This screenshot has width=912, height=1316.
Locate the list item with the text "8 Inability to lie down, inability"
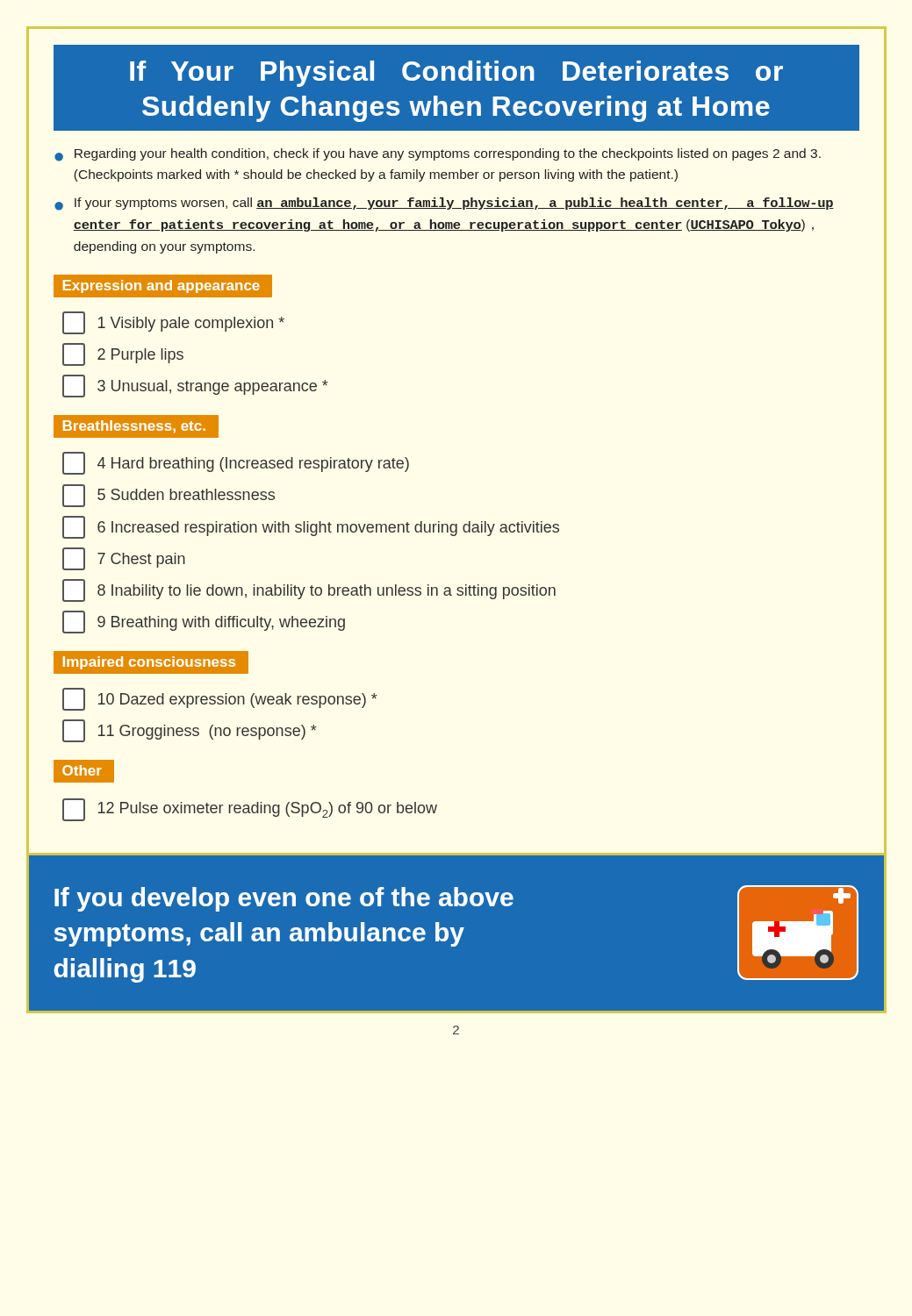pos(309,590)
